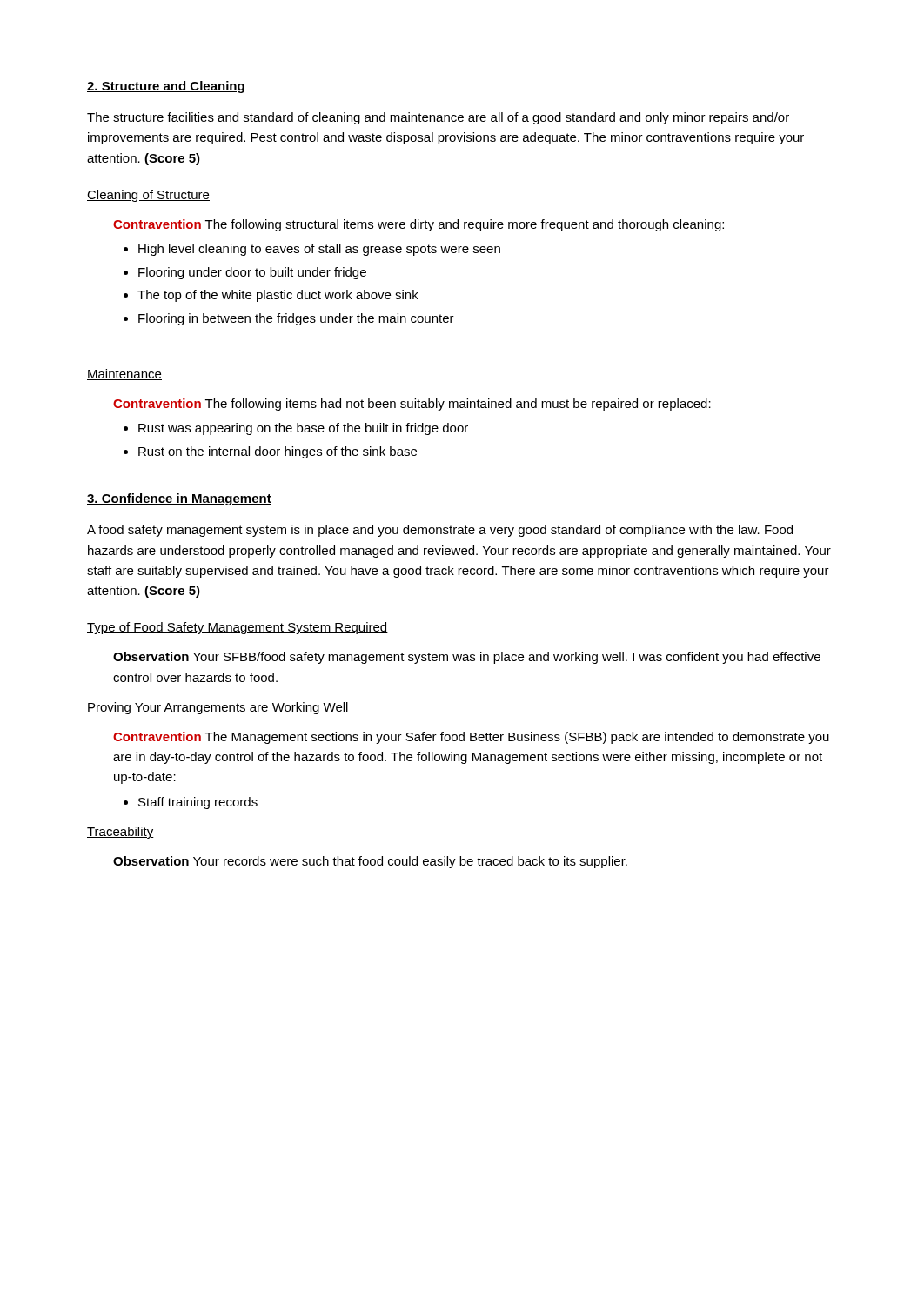Where does it say "3. Confidence in Management"?

tap(179, 498)
